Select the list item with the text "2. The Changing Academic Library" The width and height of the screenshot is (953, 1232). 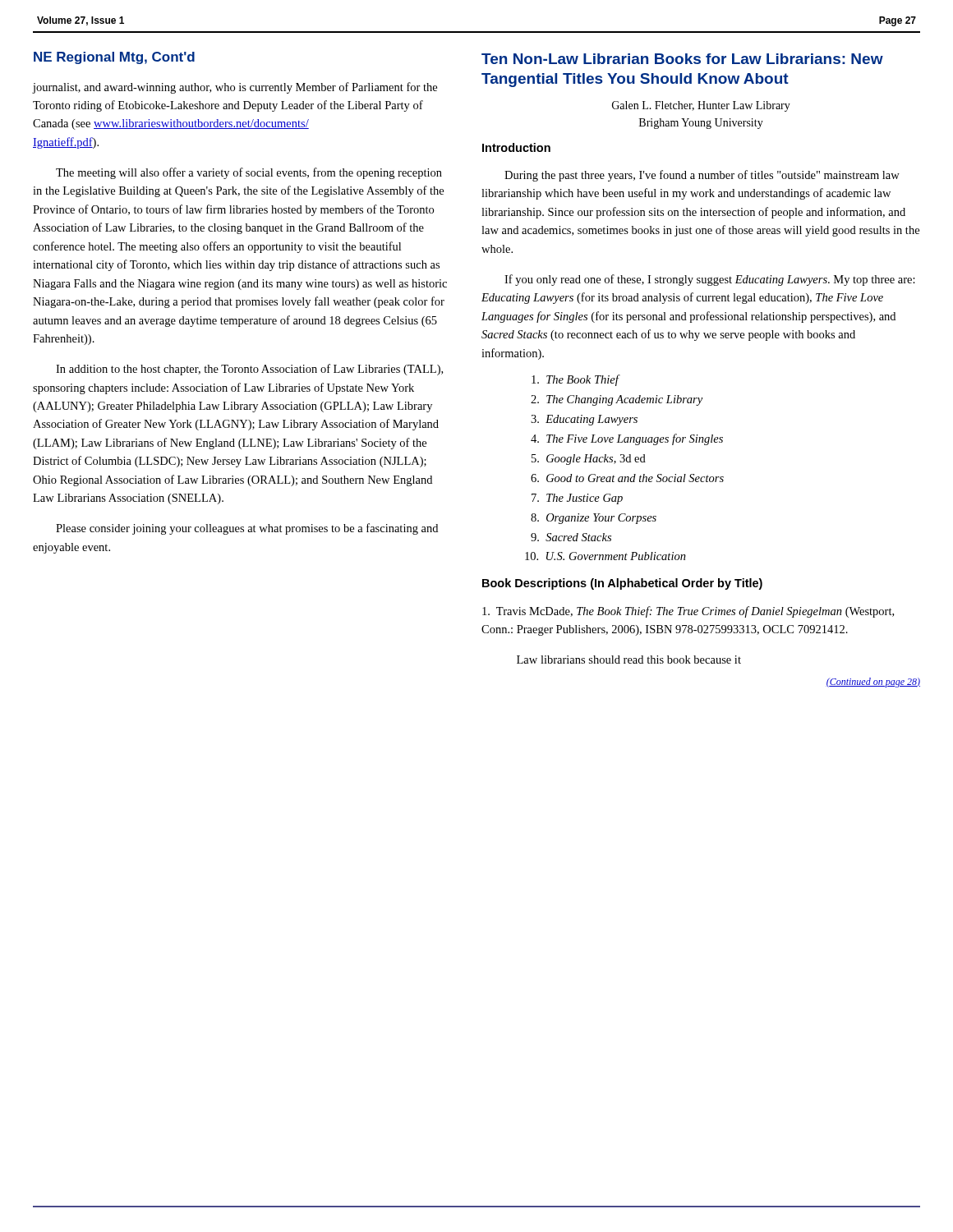617,399
